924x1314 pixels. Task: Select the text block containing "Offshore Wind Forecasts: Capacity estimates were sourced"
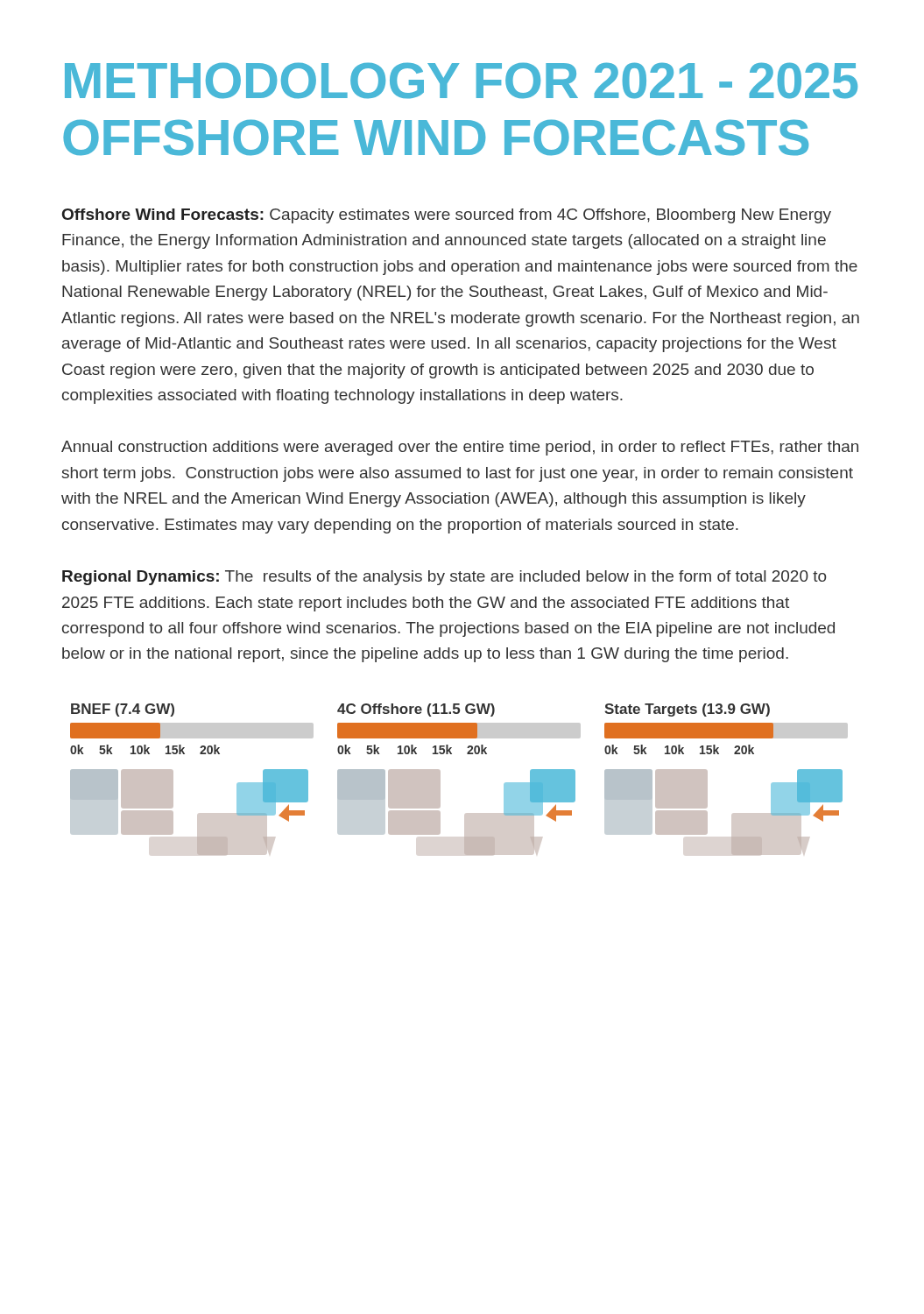click(x=461, y=304)
